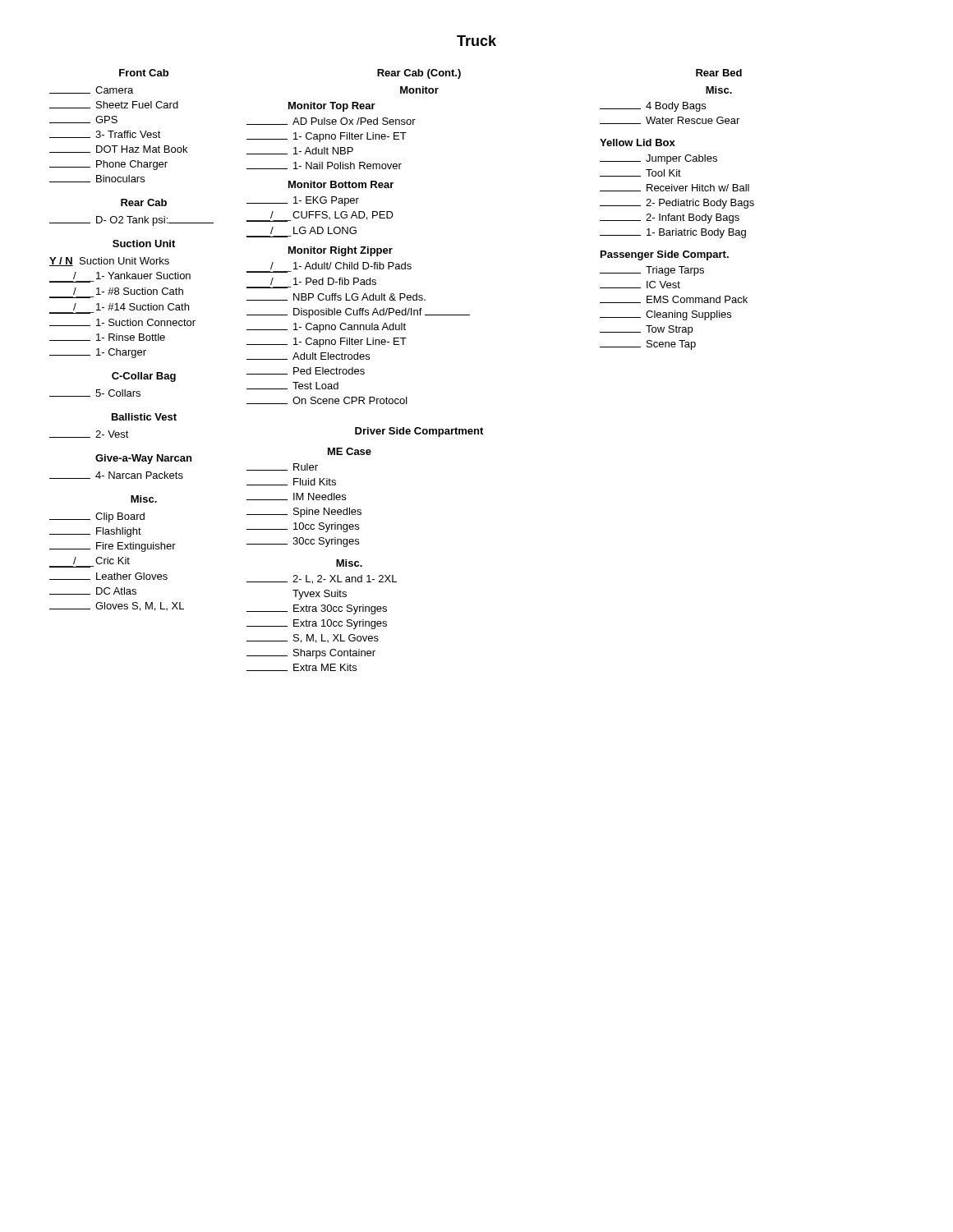The height and width of the screenshot is (1232, 953).
Task: Click where it says "EMS Command Pack"
Action: [719, 299]
